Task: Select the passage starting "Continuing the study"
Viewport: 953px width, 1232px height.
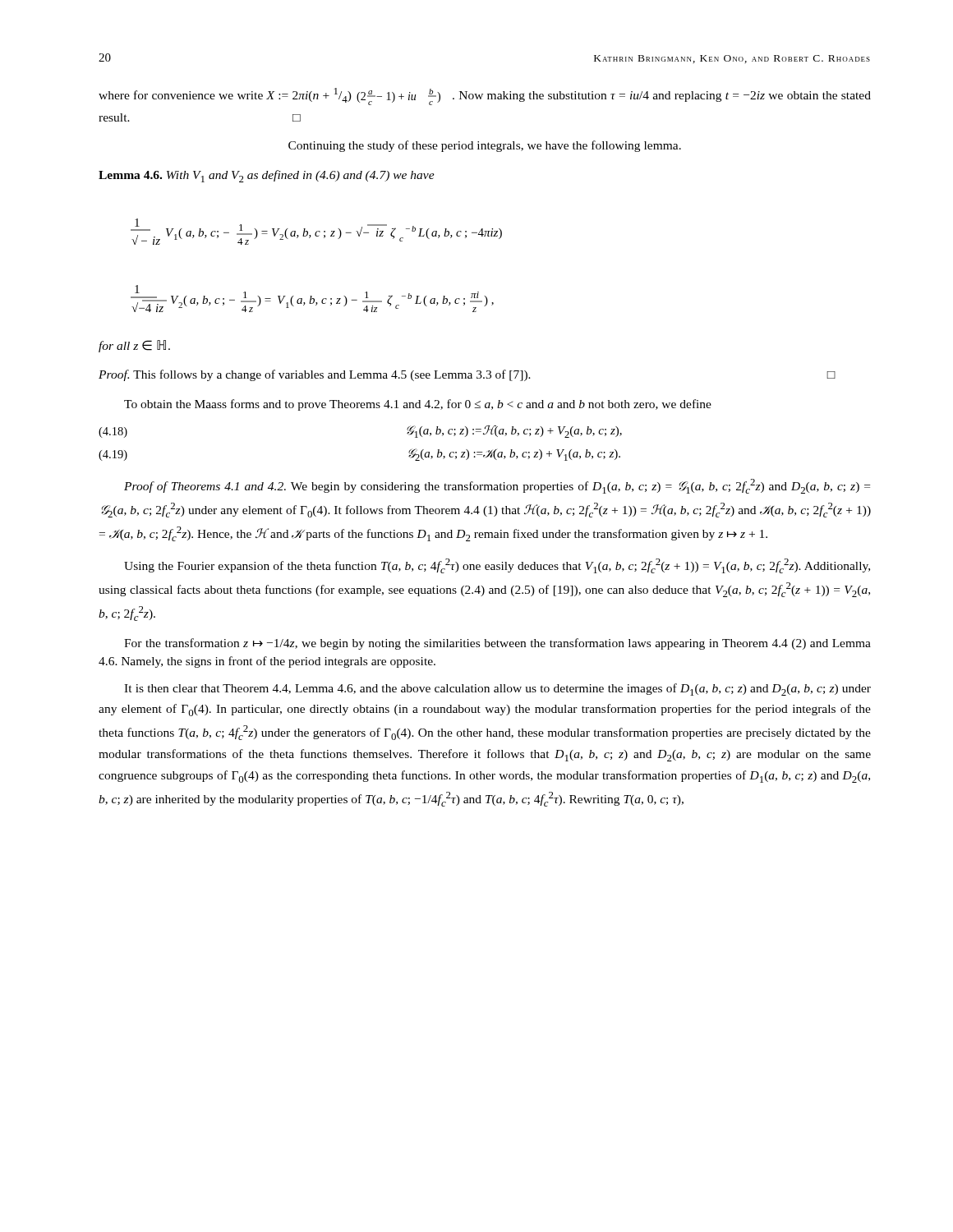Action: click(485, 145)
